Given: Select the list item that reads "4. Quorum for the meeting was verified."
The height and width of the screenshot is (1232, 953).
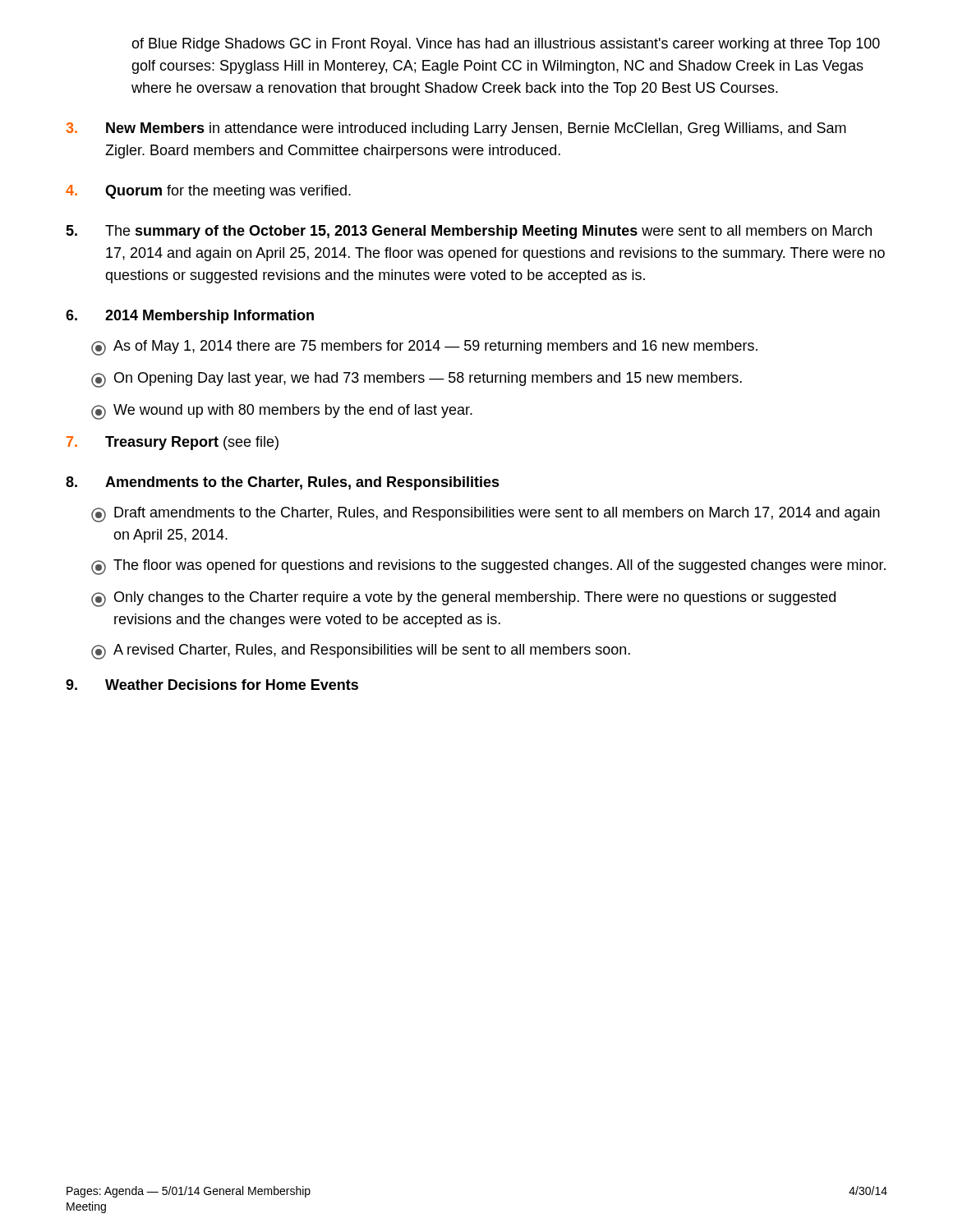Looking at the screenshot, I should pos(209,191).
